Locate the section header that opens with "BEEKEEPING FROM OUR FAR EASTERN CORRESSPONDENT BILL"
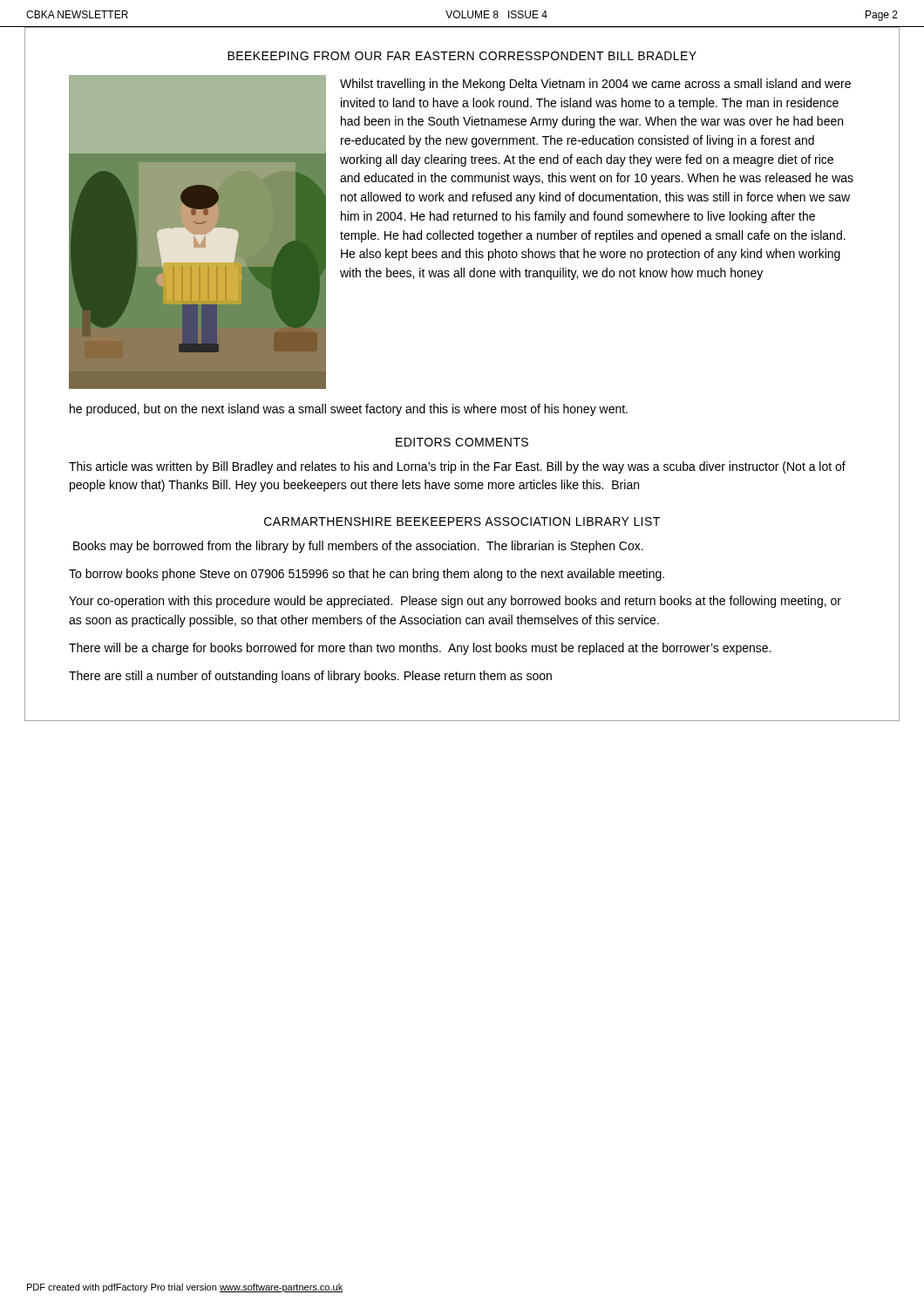Viewport: 924px width, 1308px height. pyautogui.click(x=462, y=56)
